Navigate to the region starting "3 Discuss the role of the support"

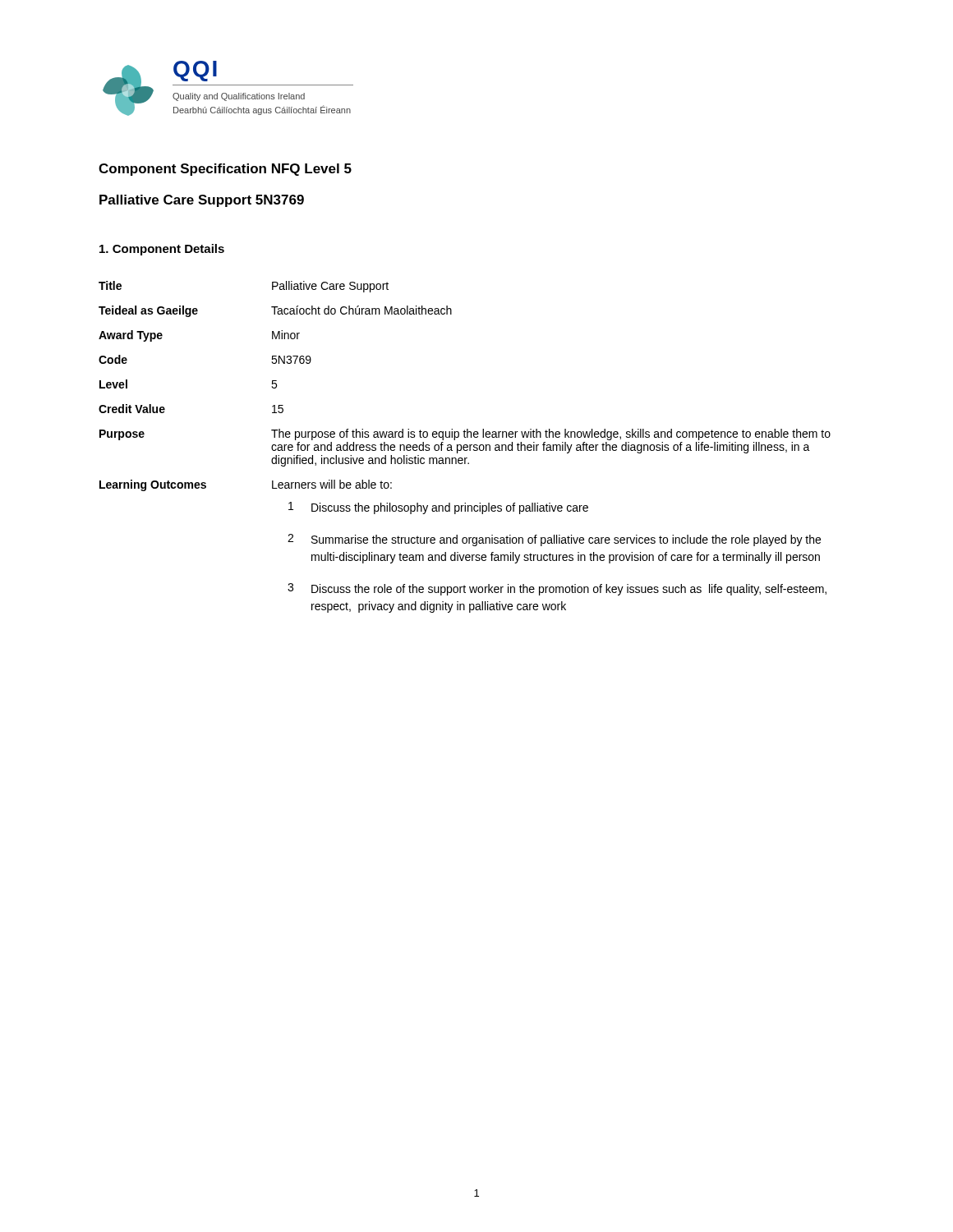(x=567, y=598)
